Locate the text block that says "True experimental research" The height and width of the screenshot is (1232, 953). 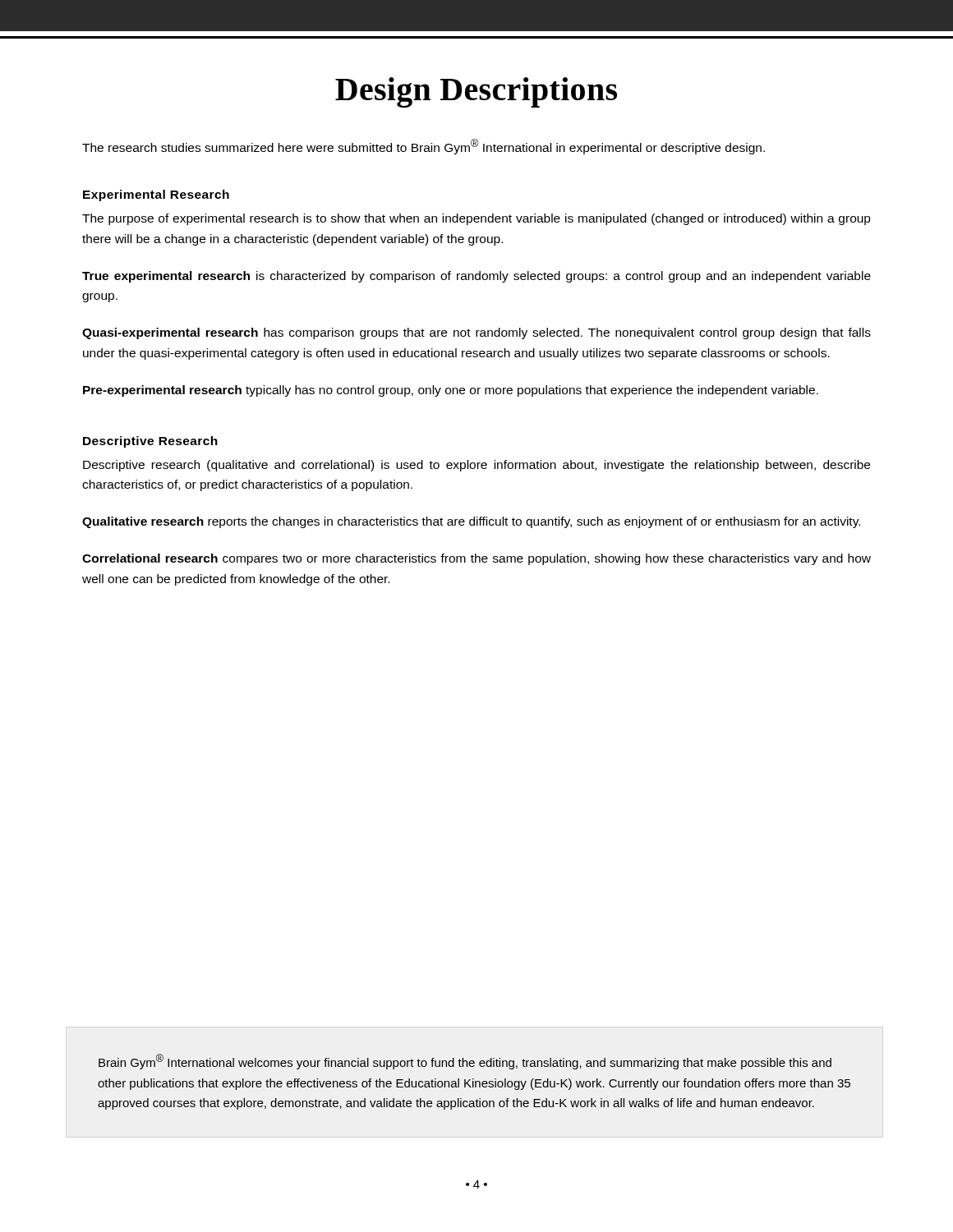(476, 285)
